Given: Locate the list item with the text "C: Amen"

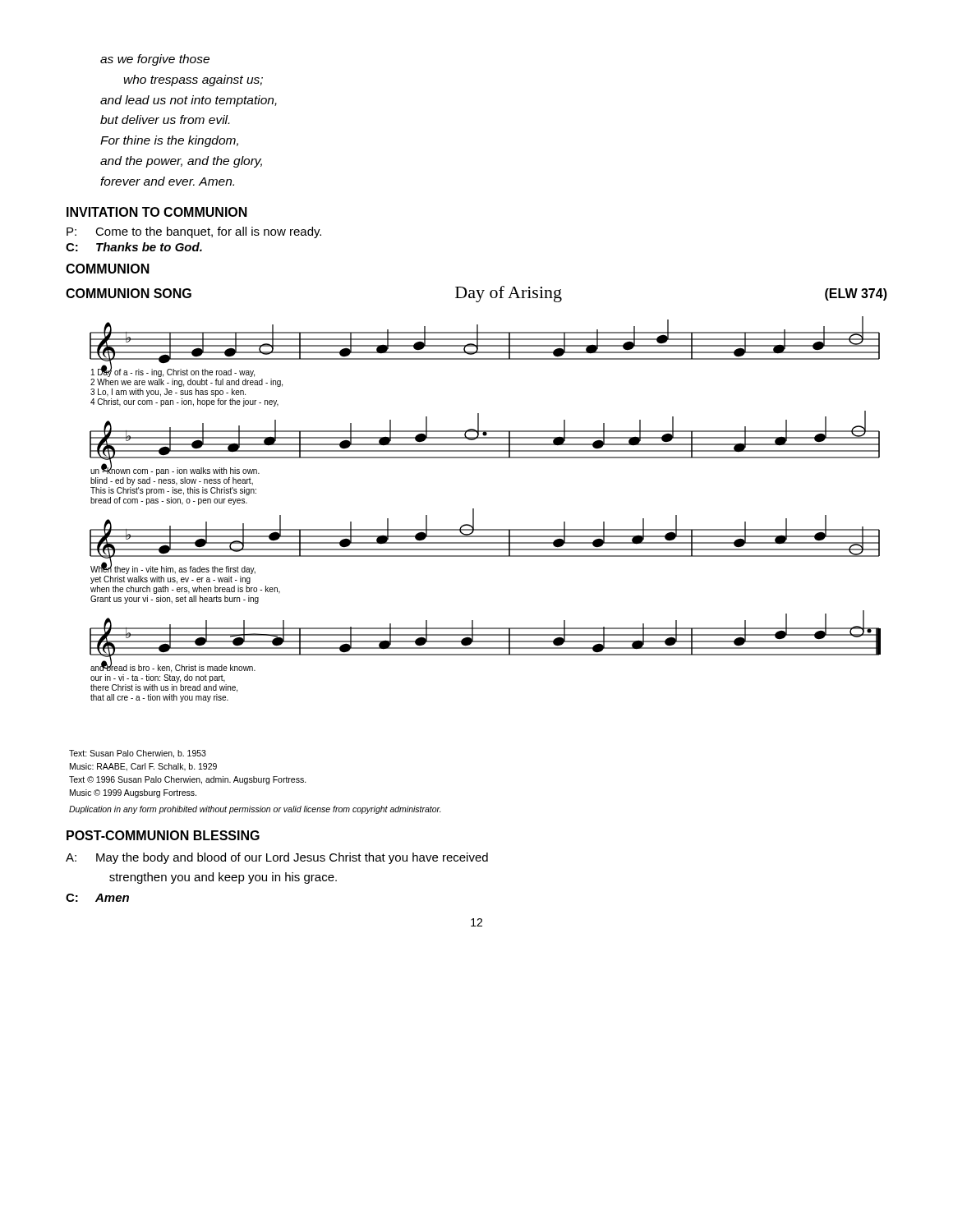Looking at the screenshot, I should click(x=98, y=897).
